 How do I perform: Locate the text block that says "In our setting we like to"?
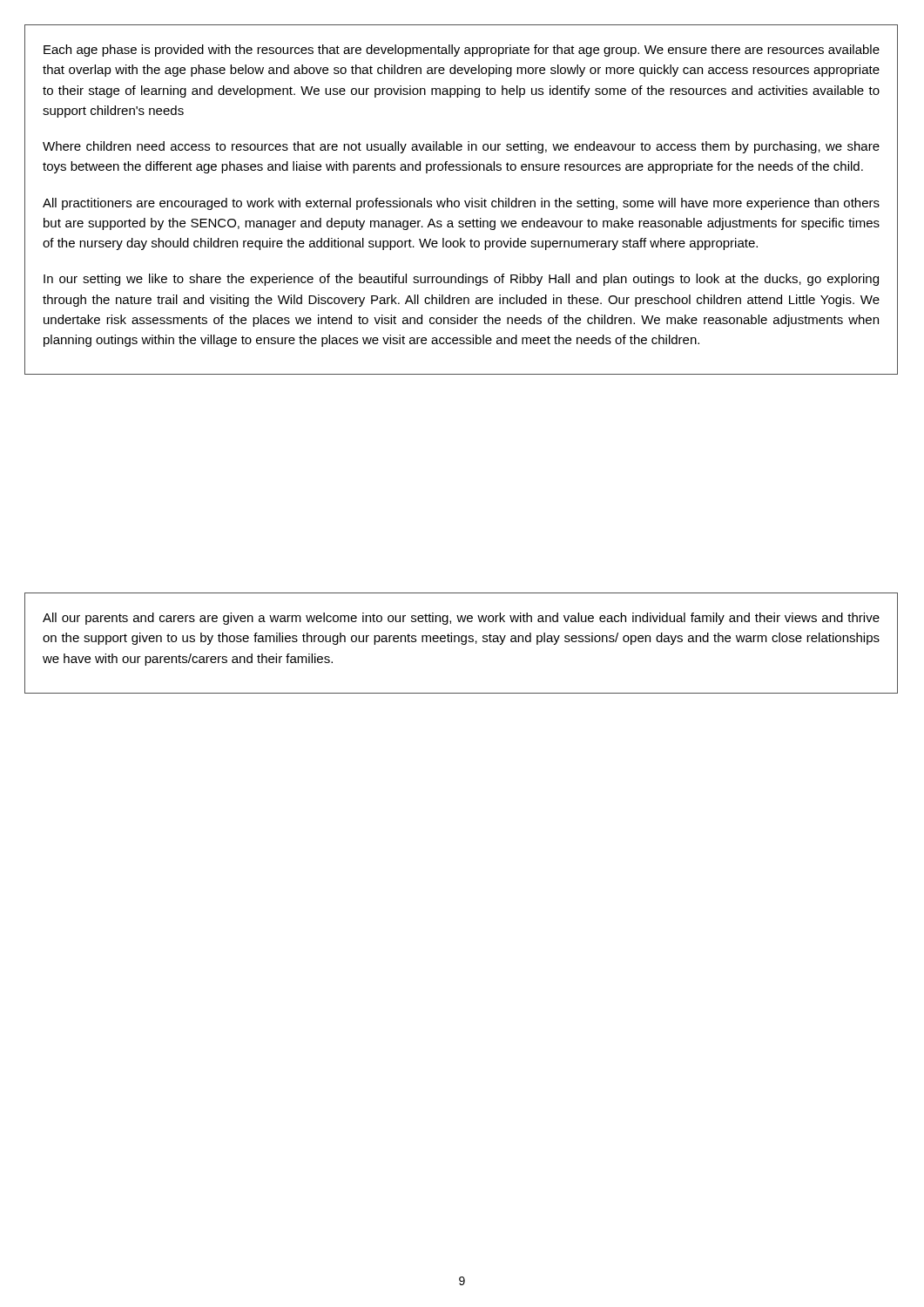[461, 309]
